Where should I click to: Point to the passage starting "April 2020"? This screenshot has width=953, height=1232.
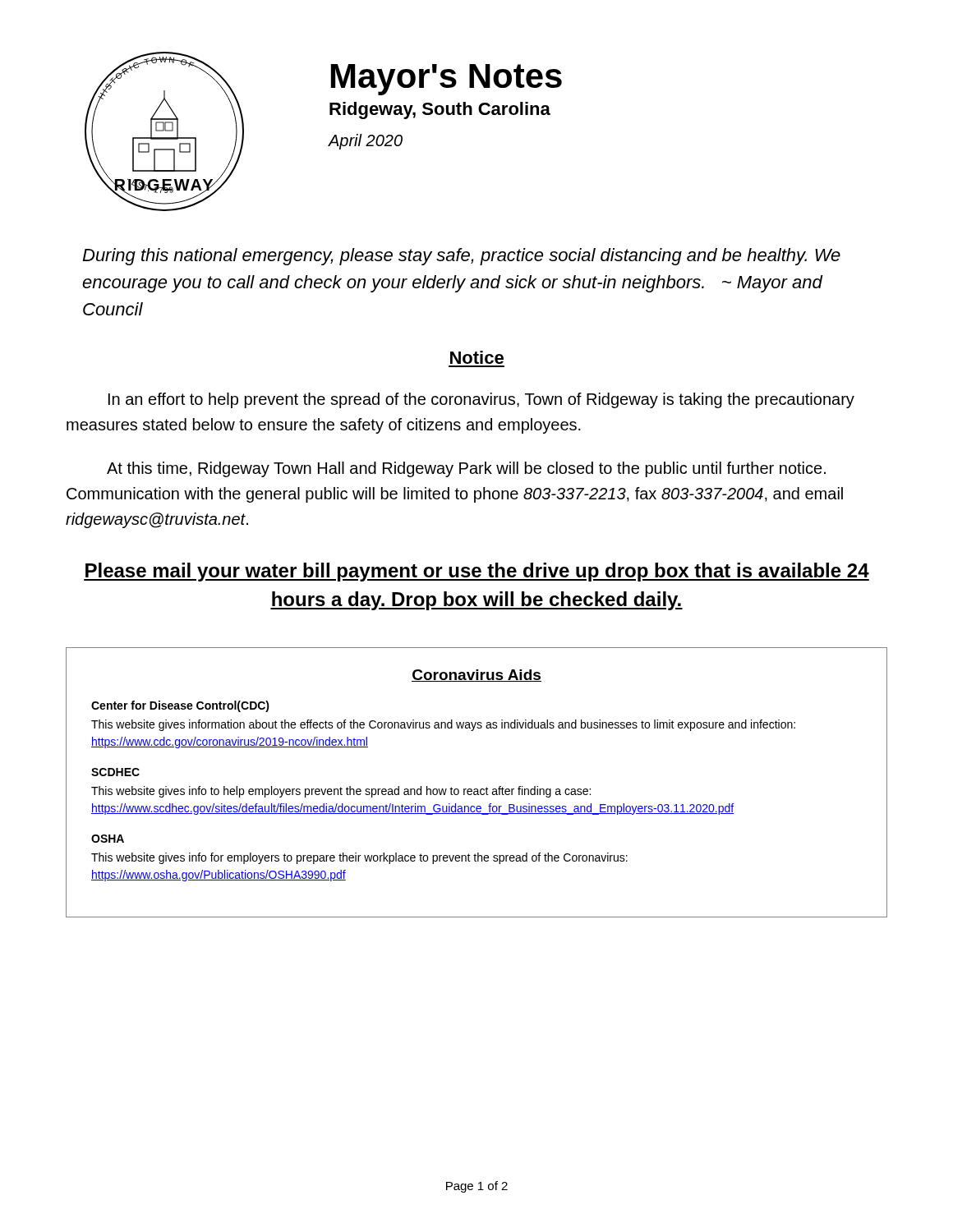point(365,142)
